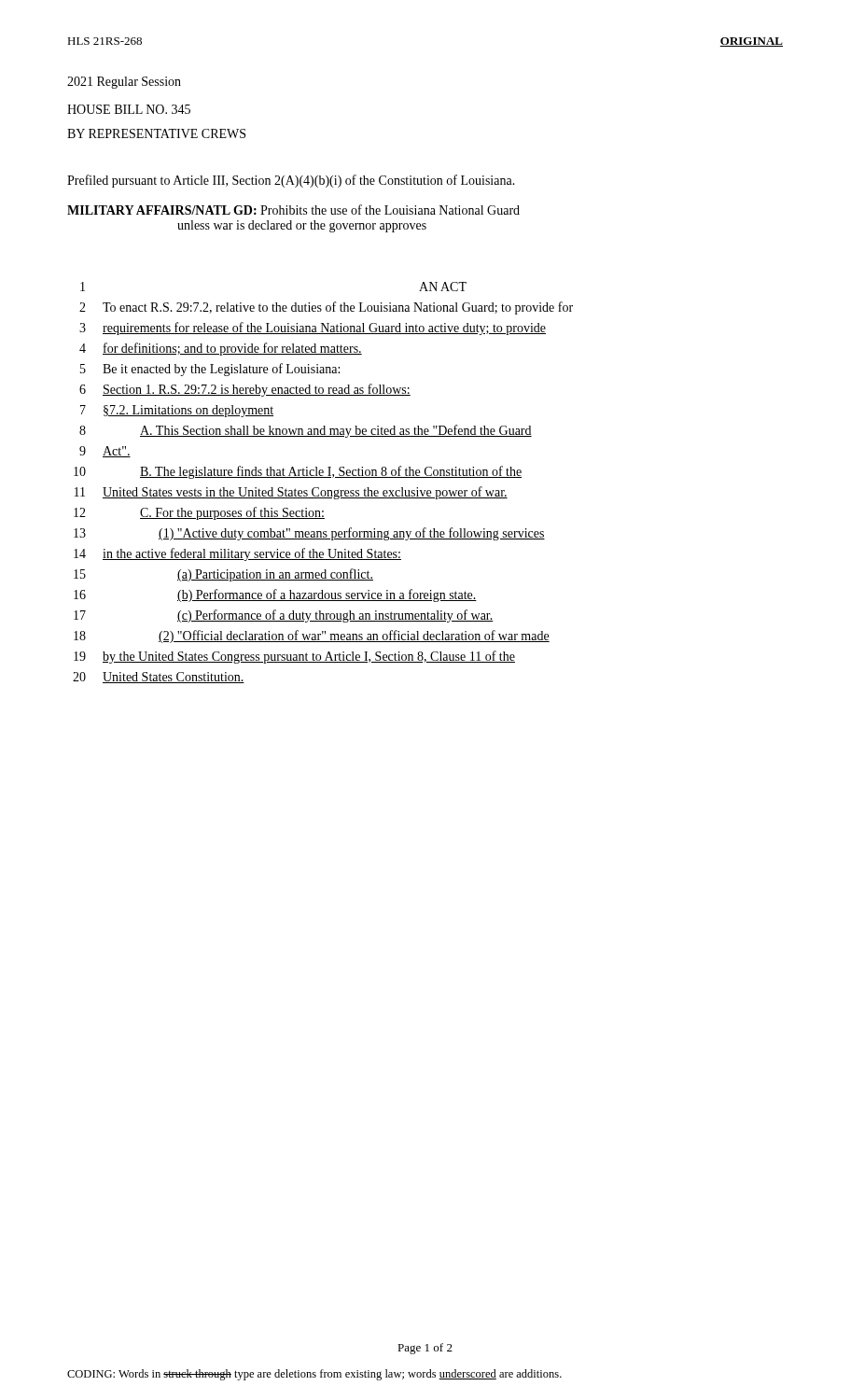Find the element starting "unless war is declared"

pos(302,225)
